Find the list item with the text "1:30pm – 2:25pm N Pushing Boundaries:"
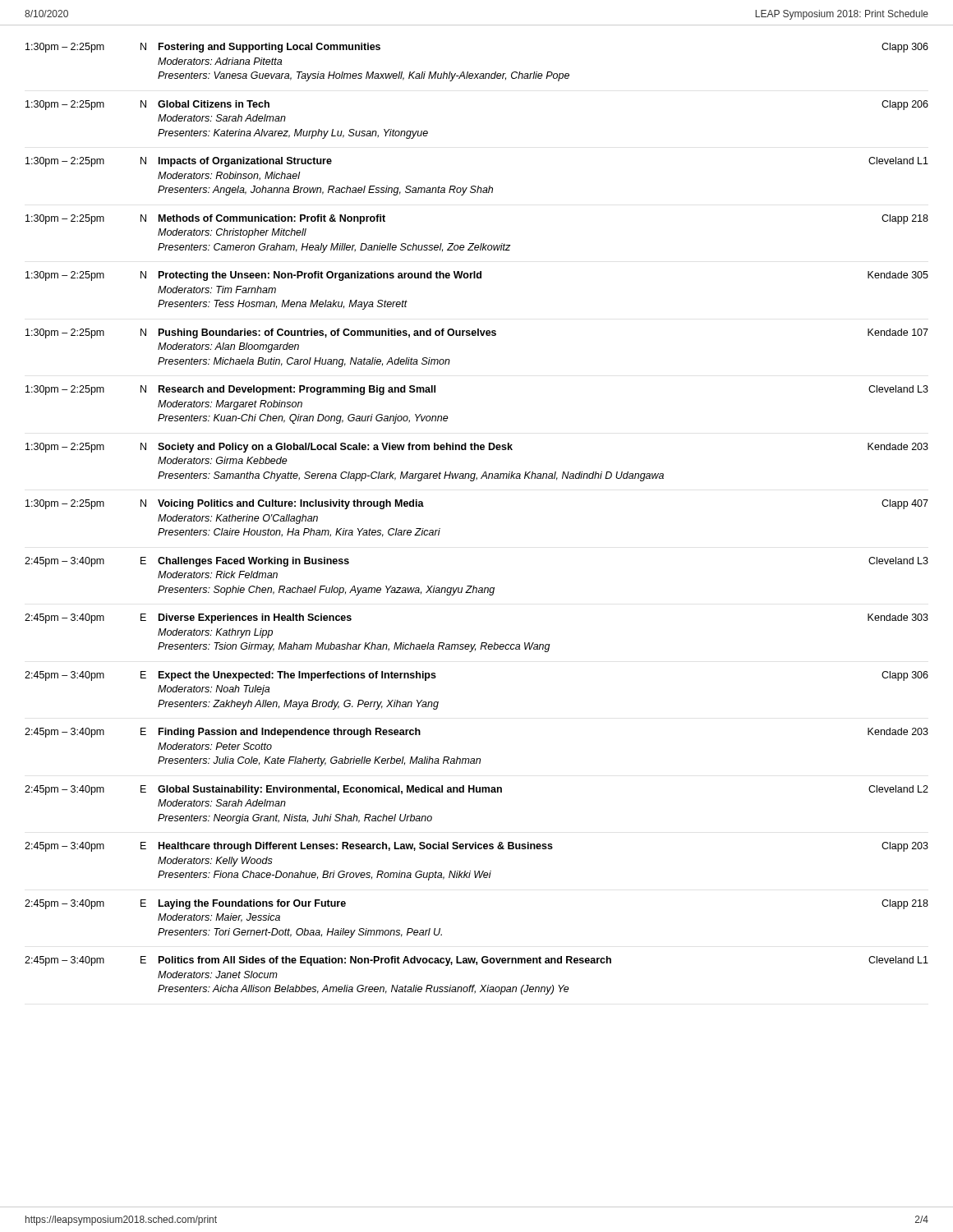This screenshot has height=1232, width=953. pyautogui.click(x=476, y=347)
